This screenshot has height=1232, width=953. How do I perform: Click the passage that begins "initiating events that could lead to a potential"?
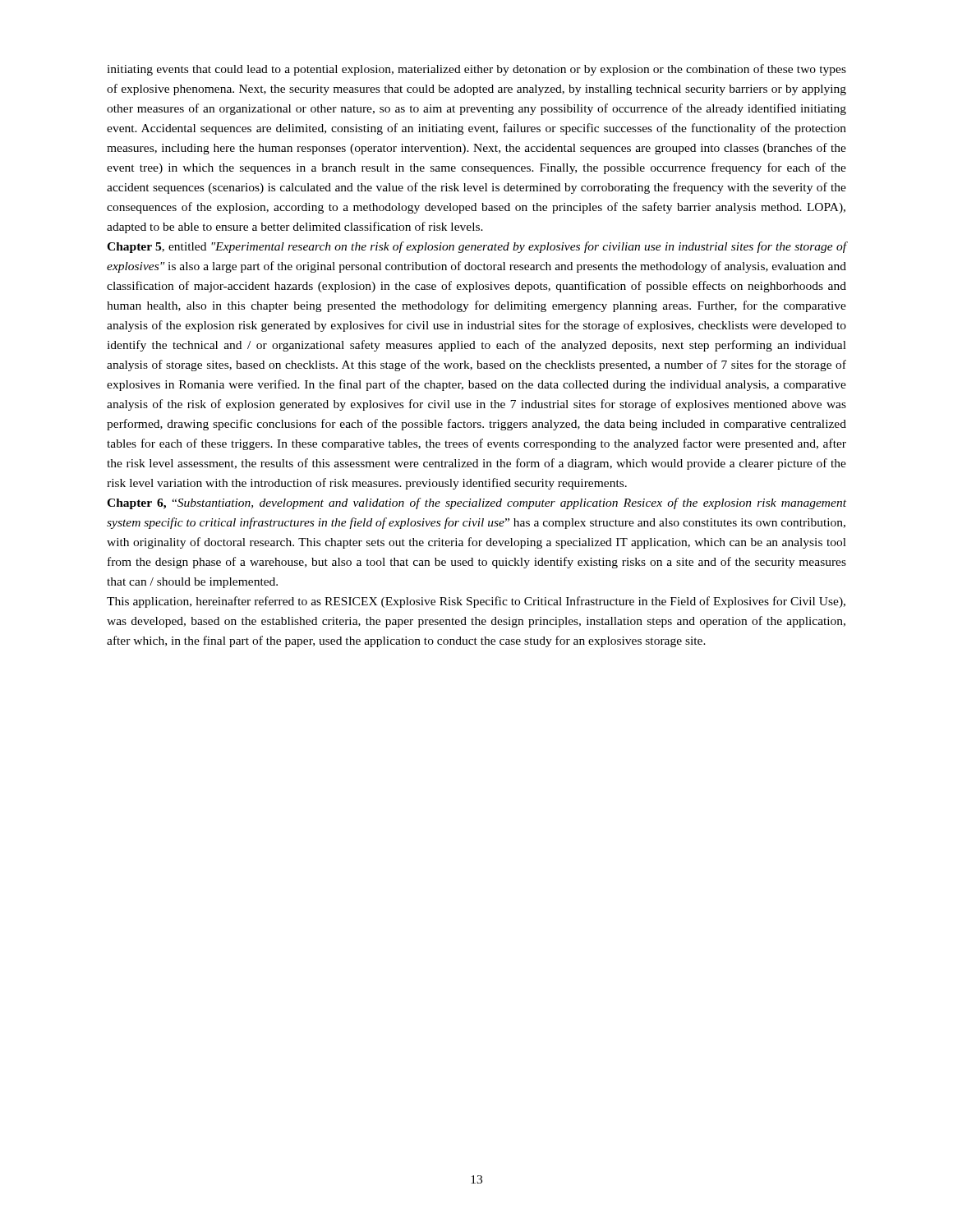point(476,148)
